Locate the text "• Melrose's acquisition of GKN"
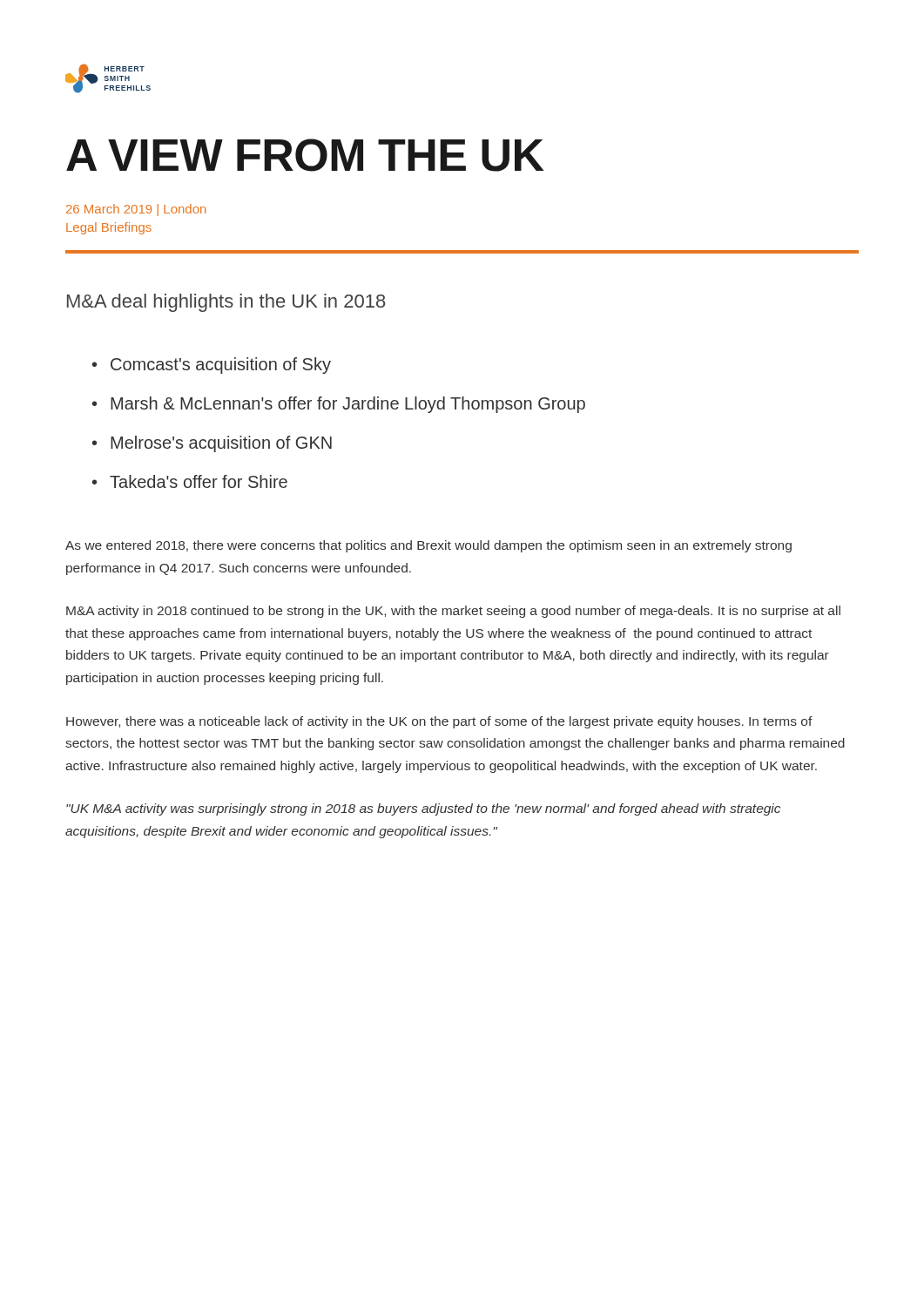Viewport: 924px width, 1307px height. click(212, 443)
